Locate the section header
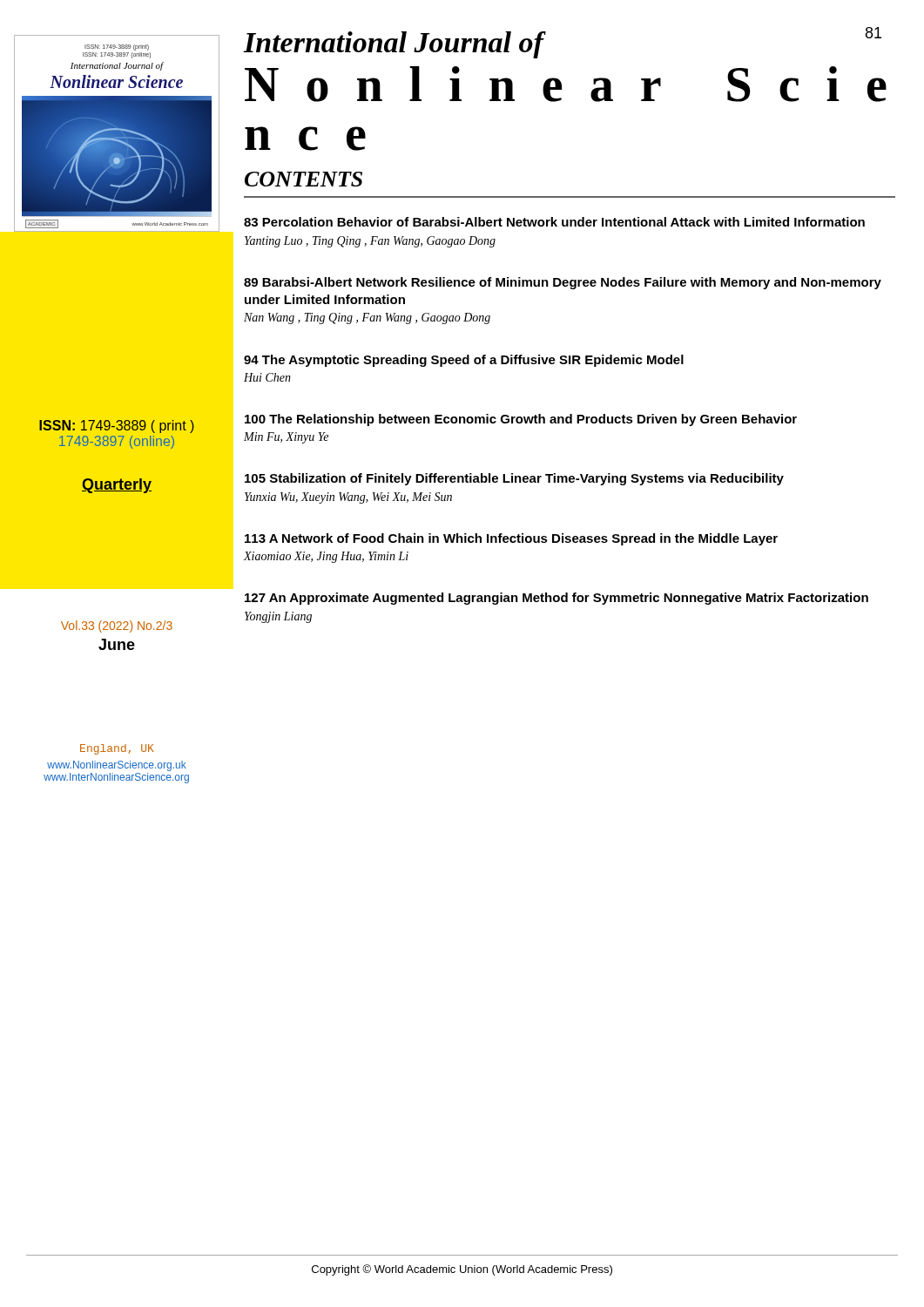 [304, 179]
